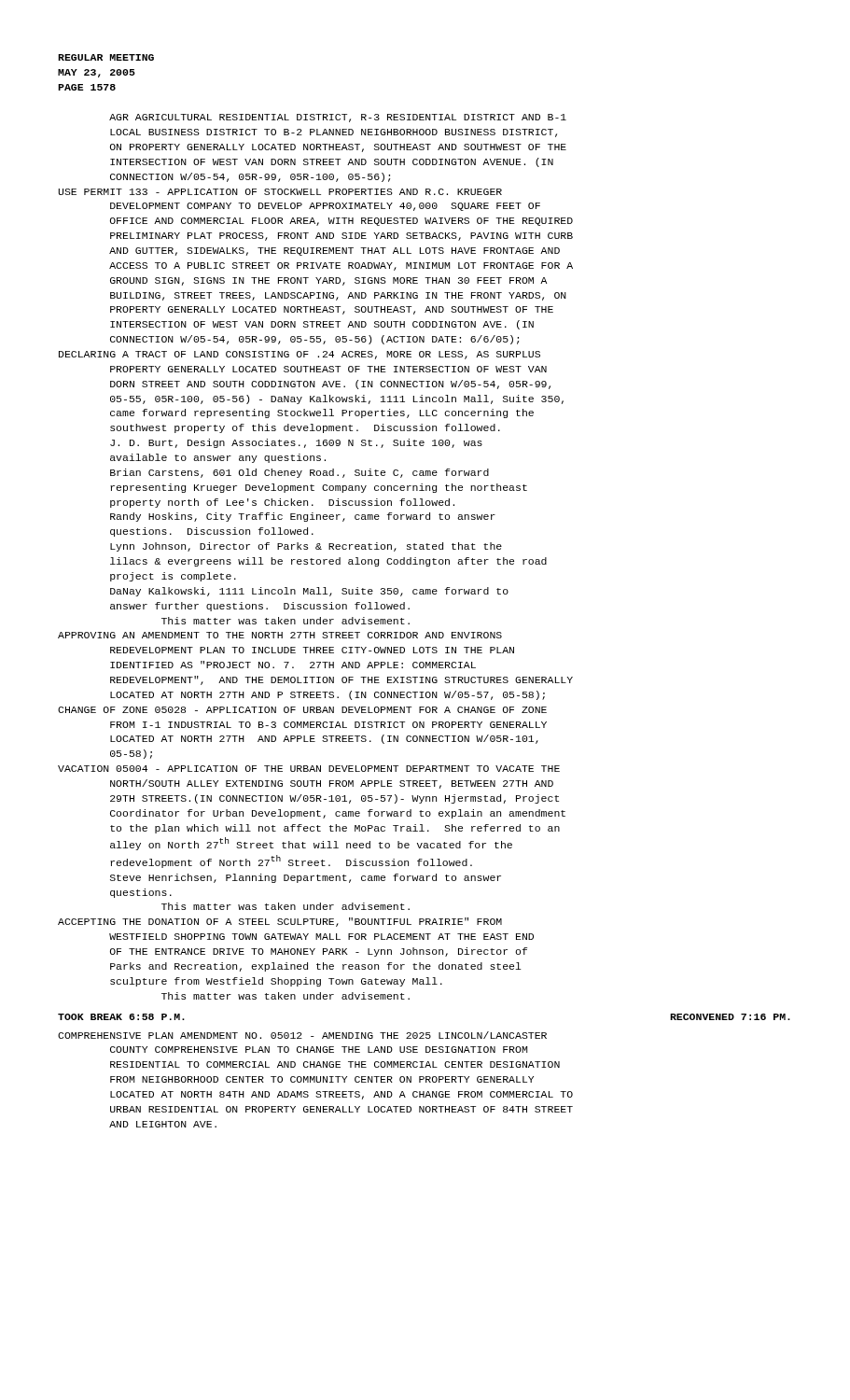Select the block starting "COMPREHENSIVE PLAN AMENDMENT NO. 05012 - AMENDING"
This screenshot has width=850, height=1400.
coord(315,1079)
